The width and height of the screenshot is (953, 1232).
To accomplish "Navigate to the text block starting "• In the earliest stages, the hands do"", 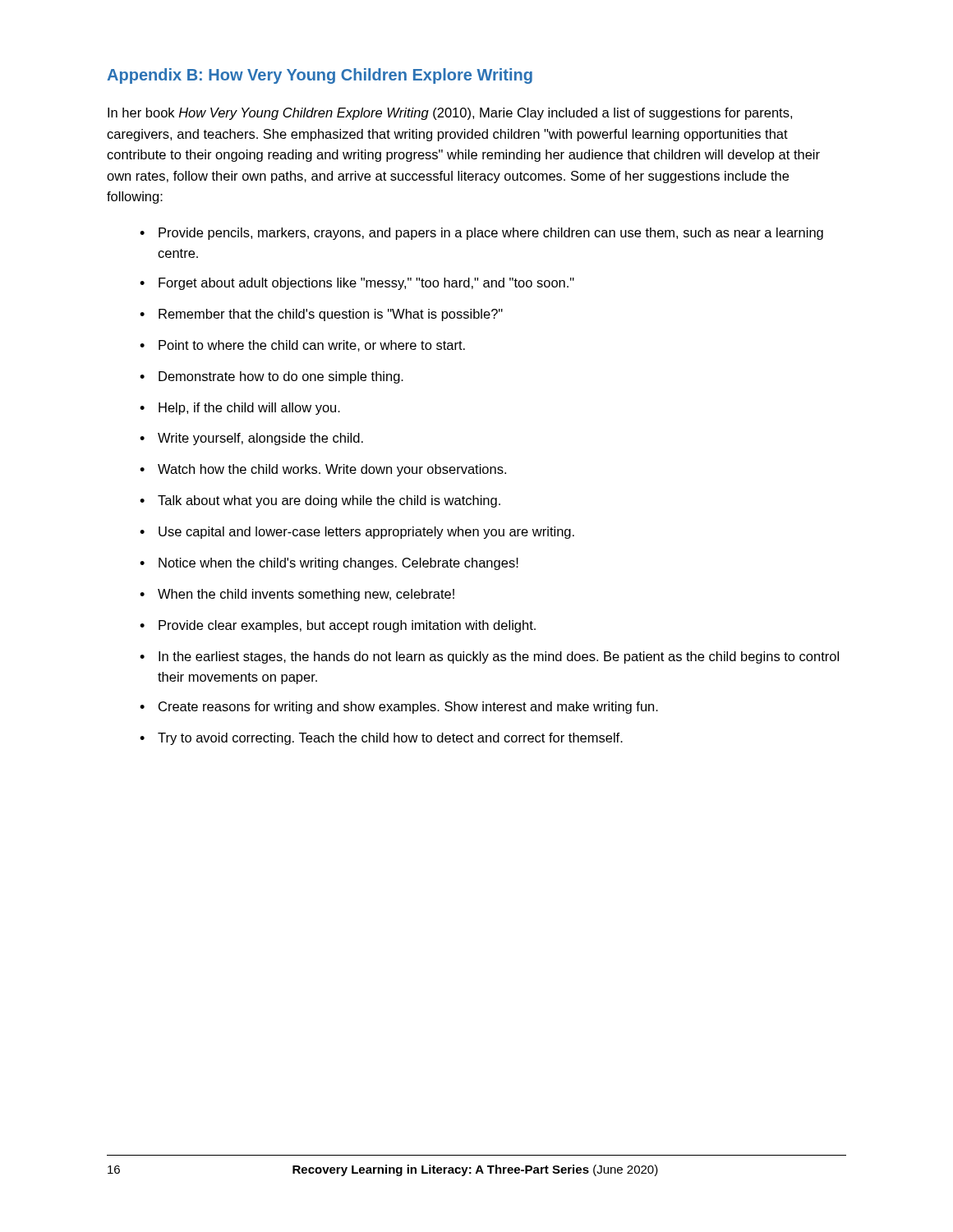I will coord(493,667).
